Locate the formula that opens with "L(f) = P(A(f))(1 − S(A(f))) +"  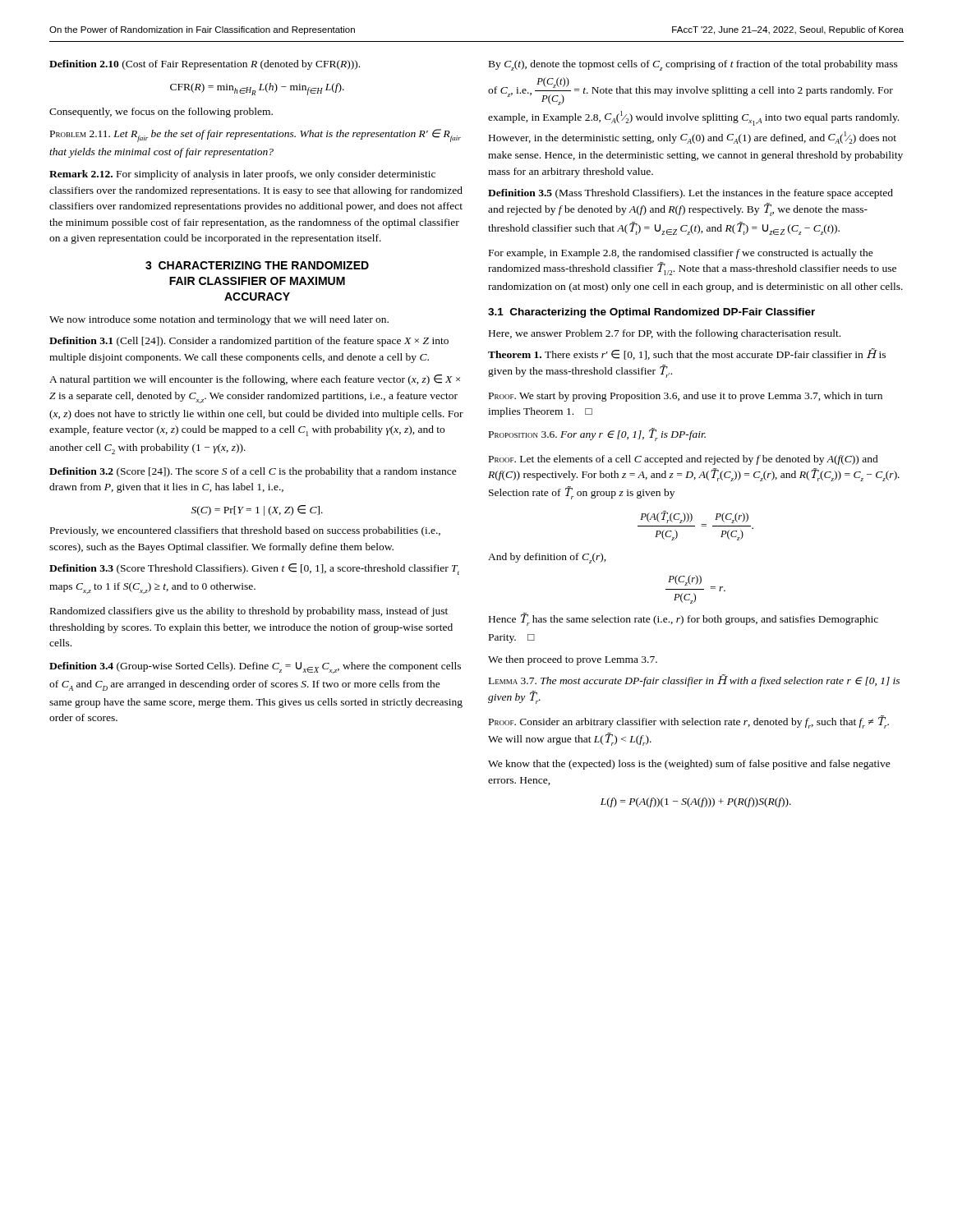[x=696, y=801]
